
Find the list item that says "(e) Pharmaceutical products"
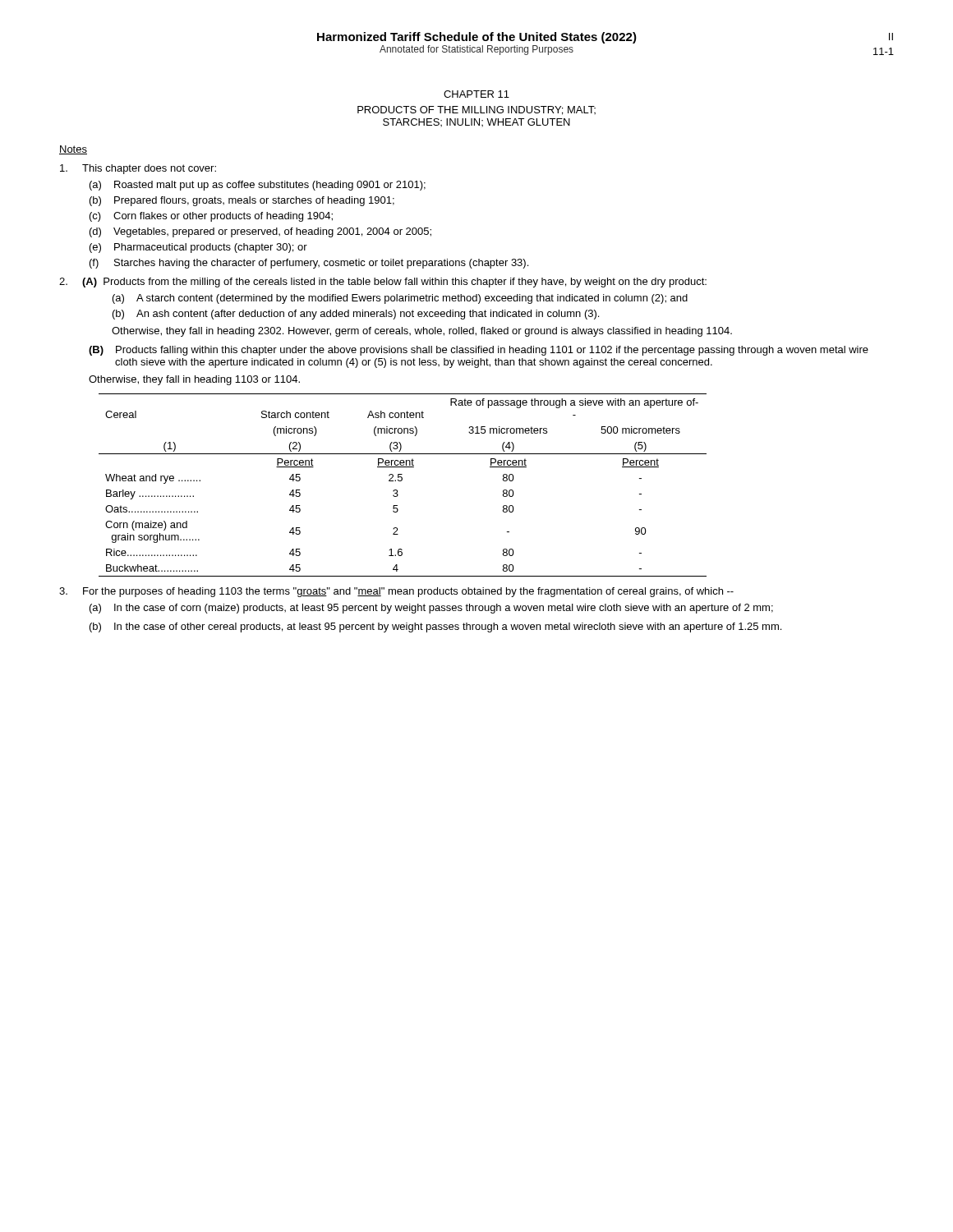pyautogui.click(x=198, y=247)
